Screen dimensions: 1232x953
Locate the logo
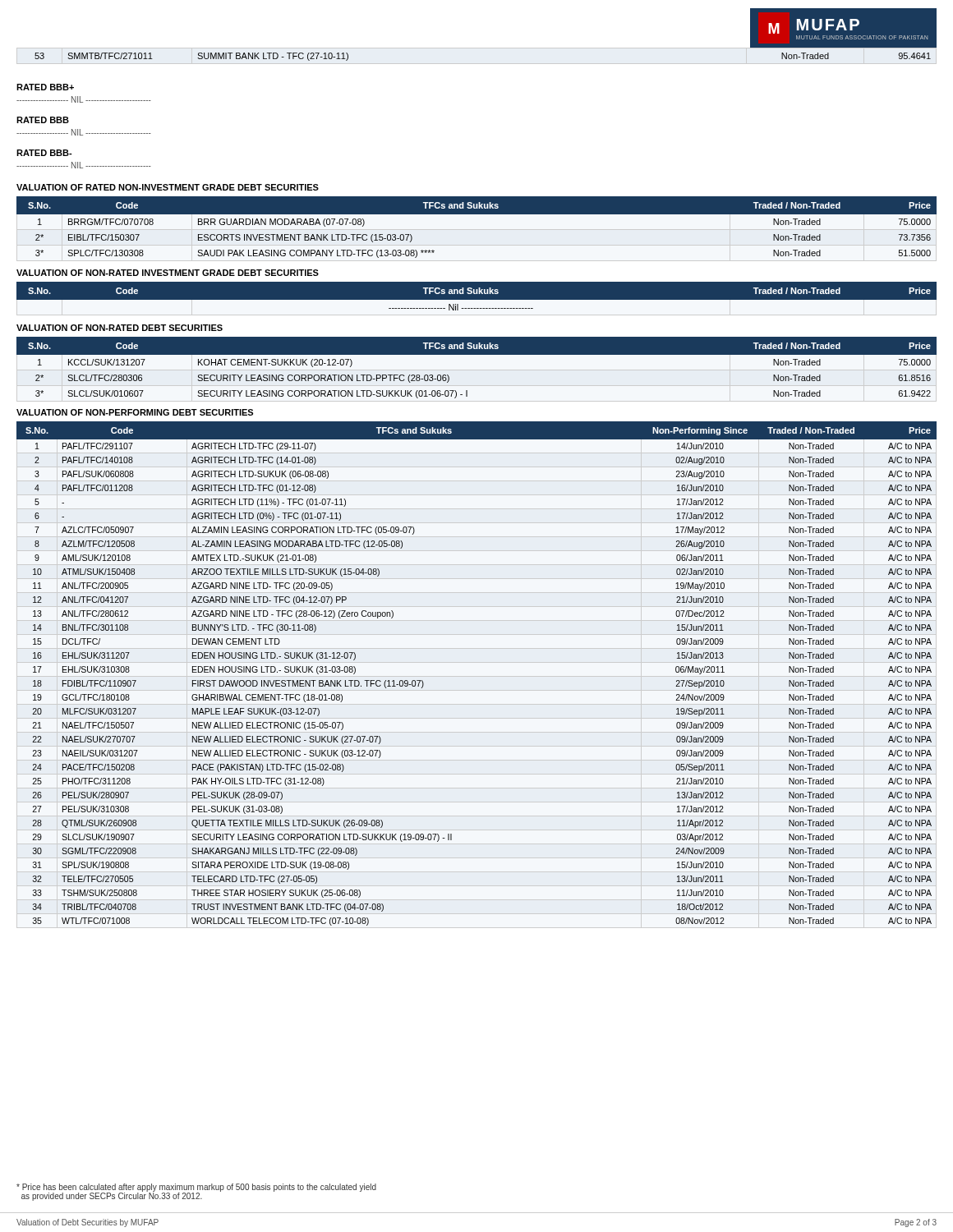click(843, 28)
